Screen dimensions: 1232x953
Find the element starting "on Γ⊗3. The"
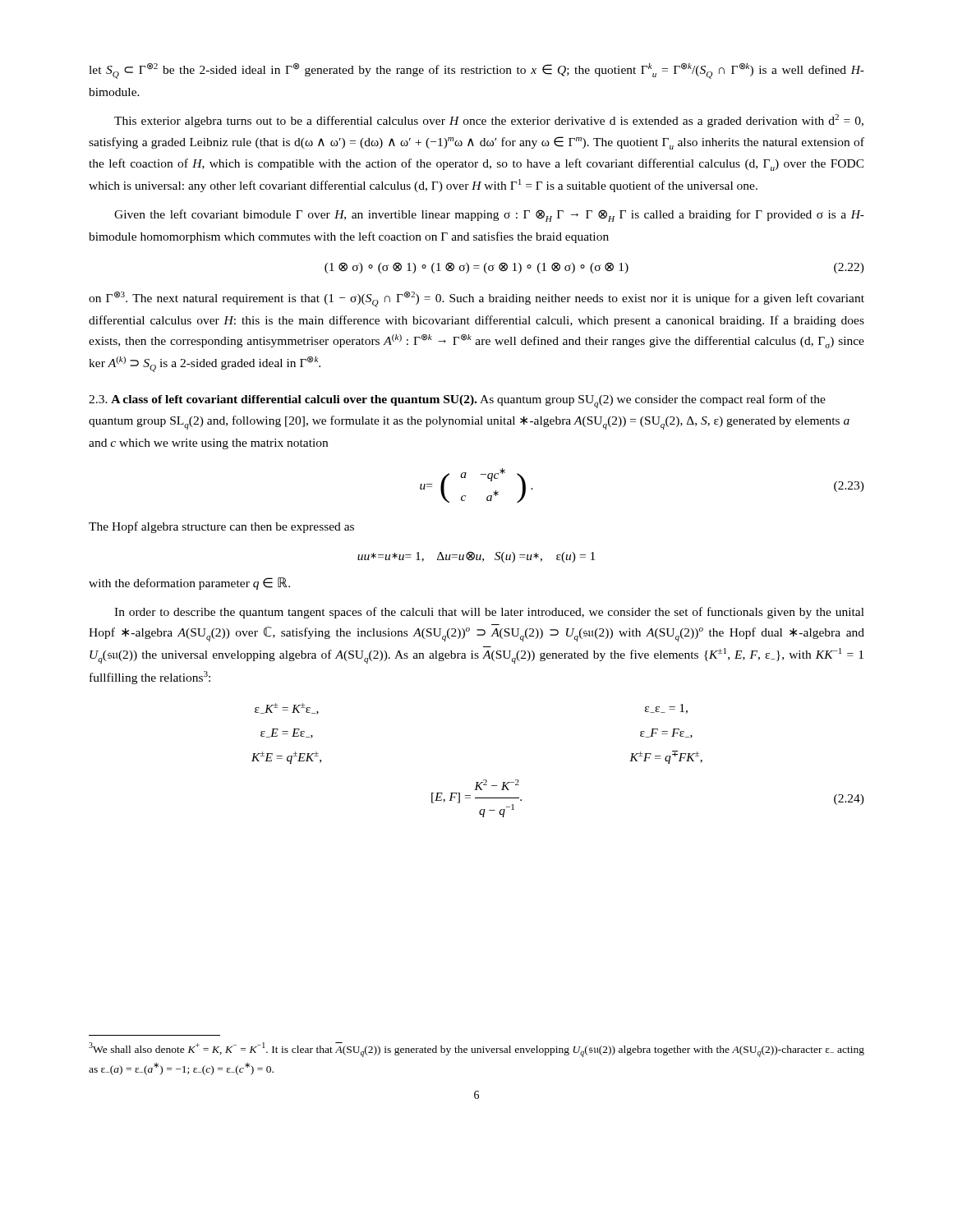pos(476,331)
